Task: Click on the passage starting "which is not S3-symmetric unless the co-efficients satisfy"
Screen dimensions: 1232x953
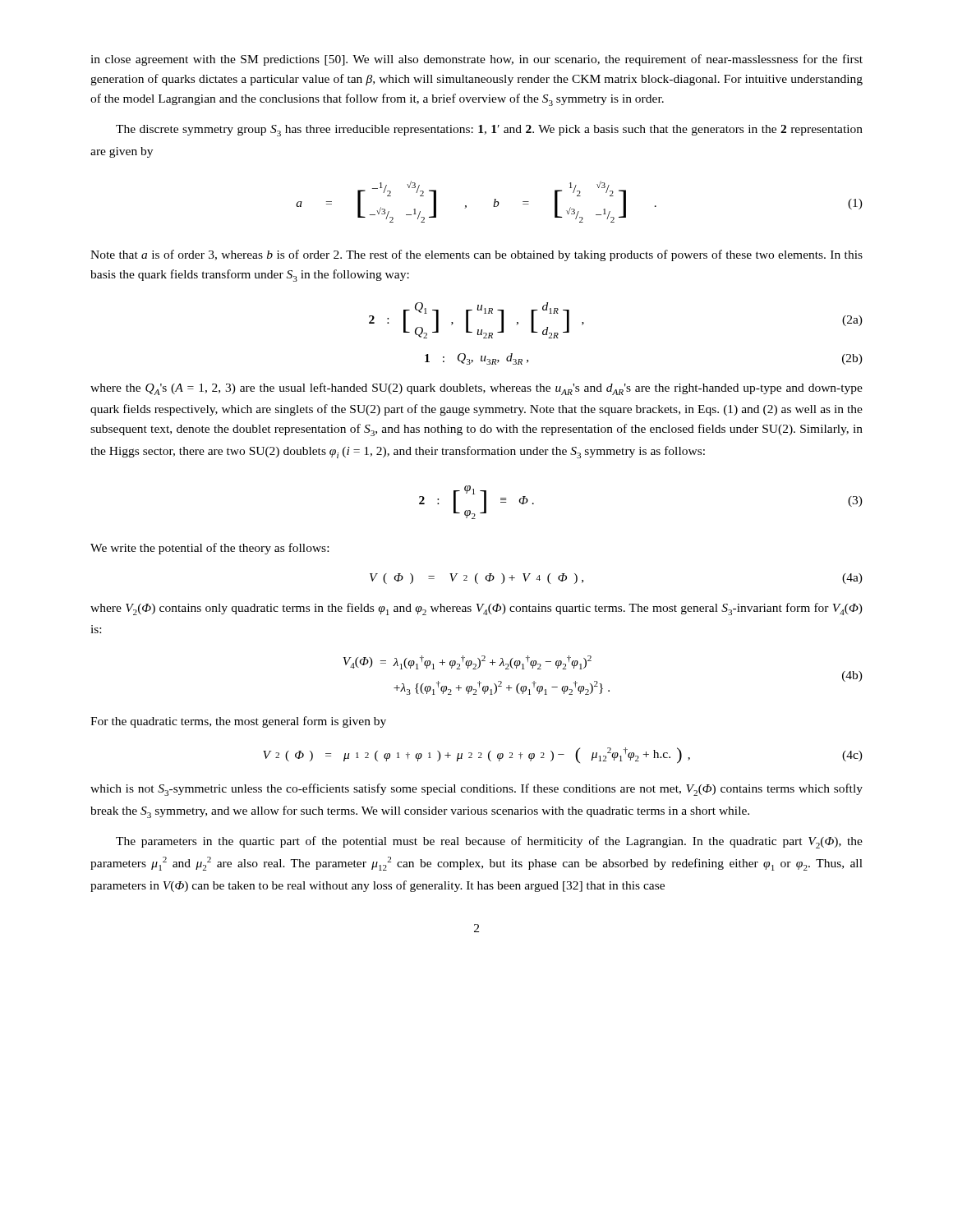Action: point(476,801)
